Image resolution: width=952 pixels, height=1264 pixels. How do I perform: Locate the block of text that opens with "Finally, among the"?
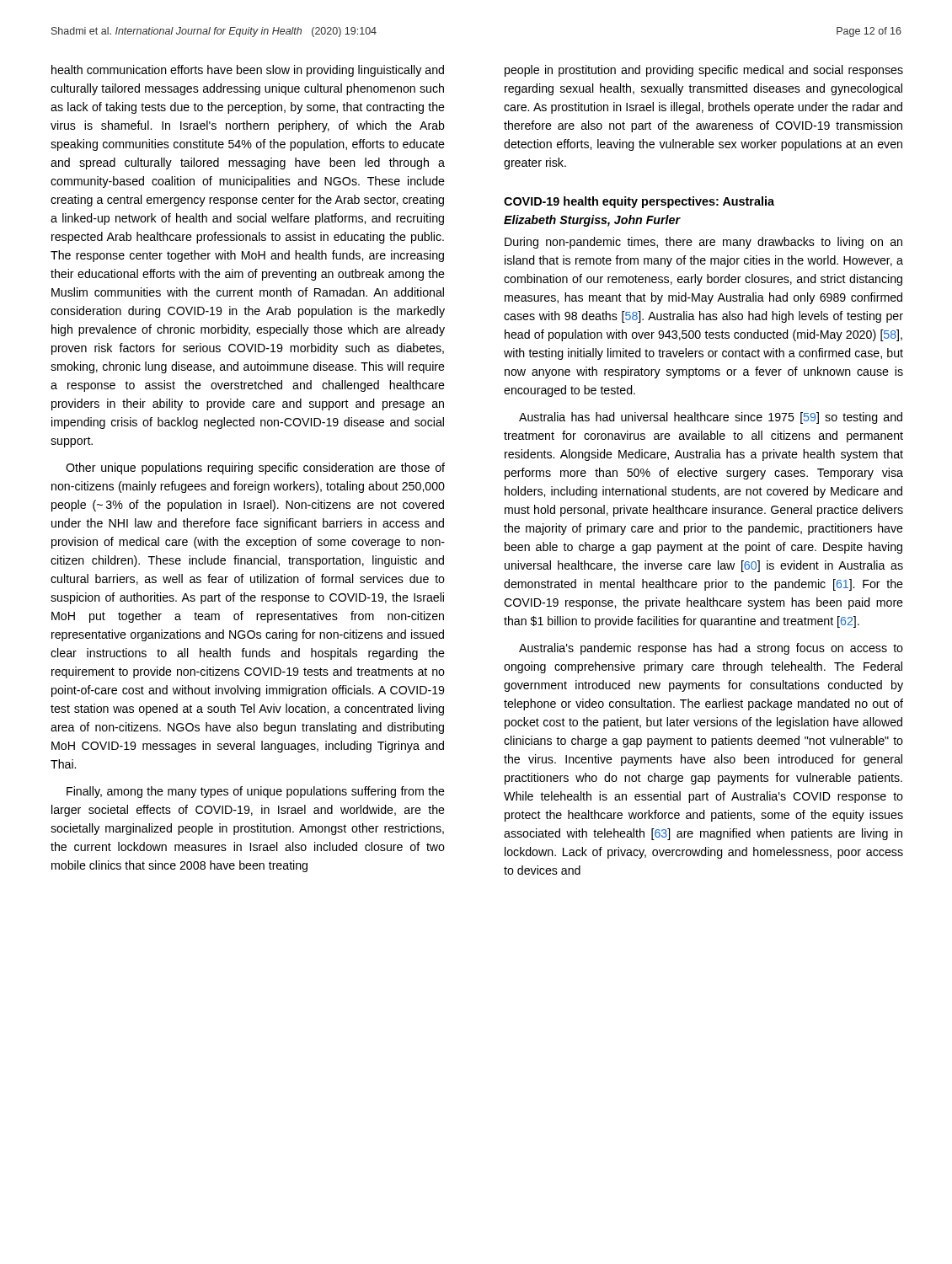pos(248,828)
